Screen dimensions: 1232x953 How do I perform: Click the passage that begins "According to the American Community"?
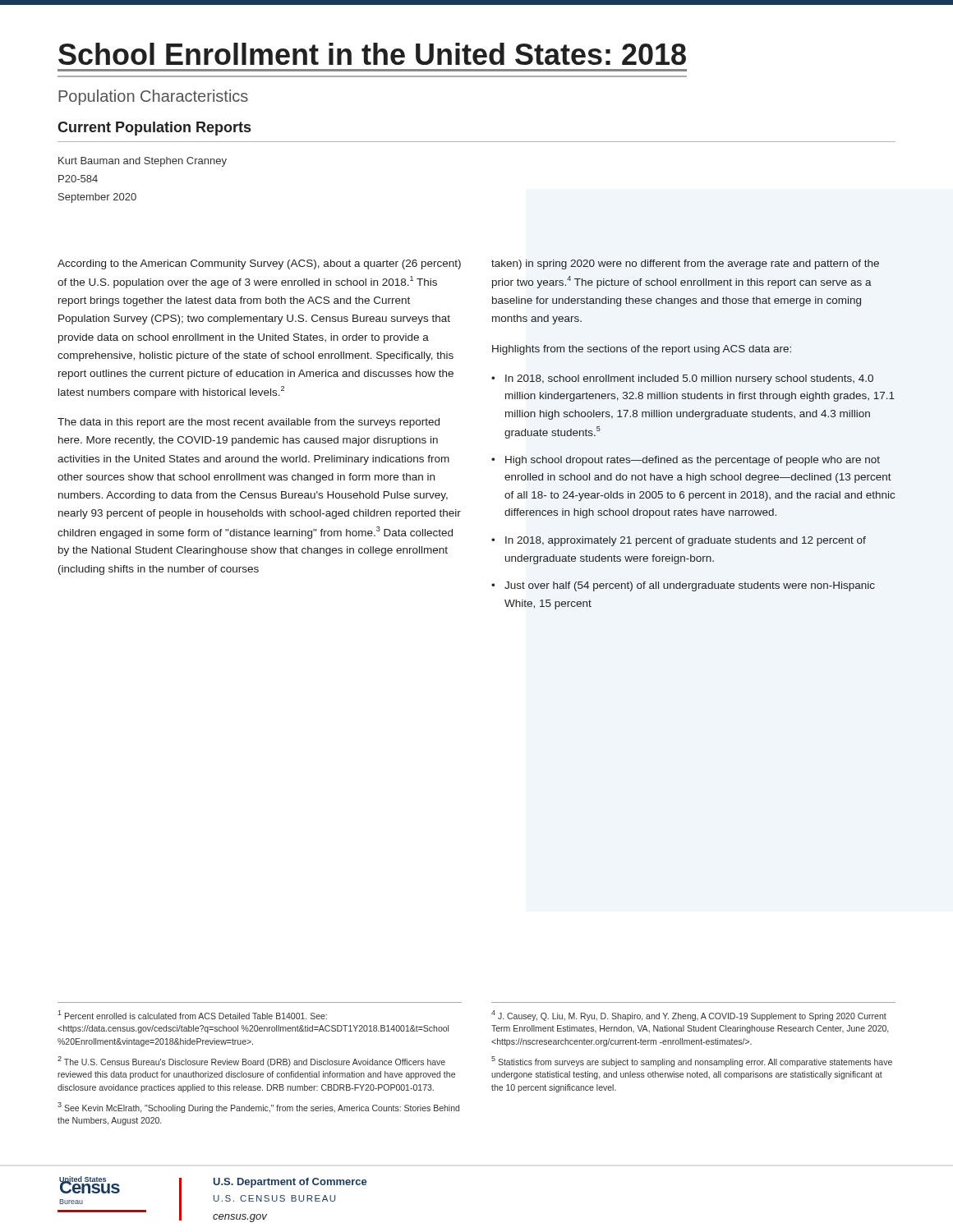coord(259,328)
